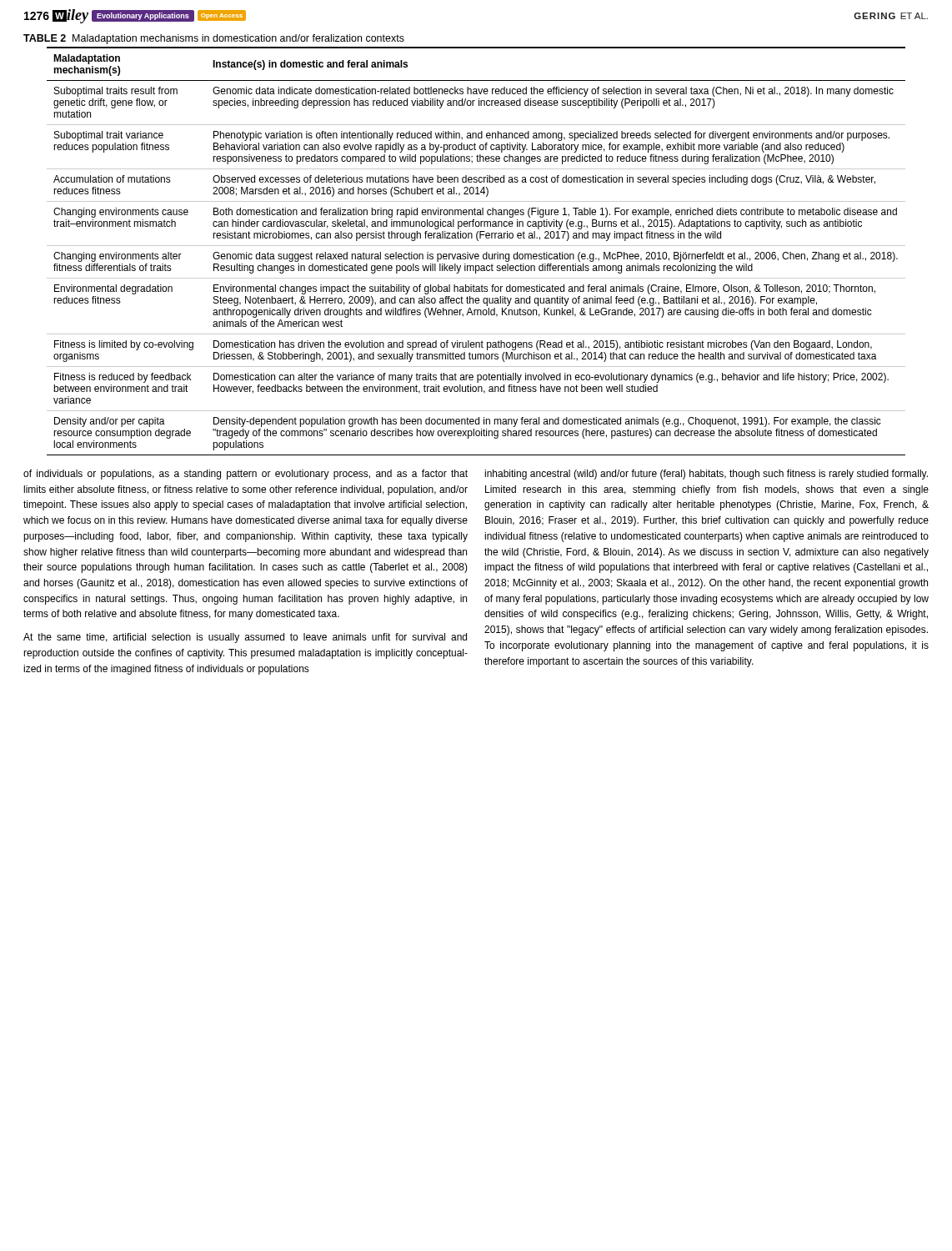Click the passage that begins "of individuals or populations,"
Image resolution: width=952 pixels, height=1251 pixels.
[245, 571]
